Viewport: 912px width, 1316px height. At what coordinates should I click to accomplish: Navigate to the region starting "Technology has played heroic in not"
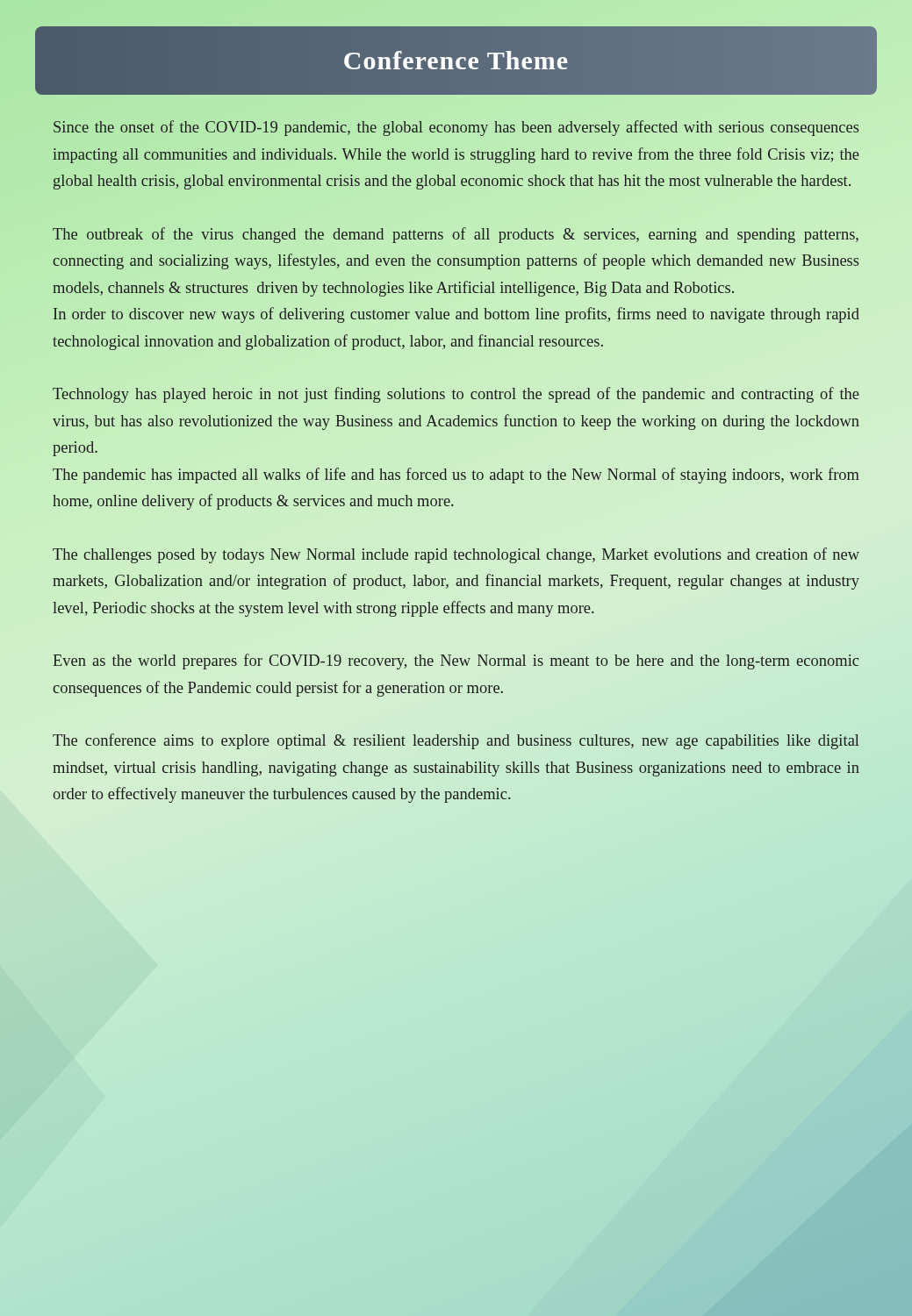[456, 395]
